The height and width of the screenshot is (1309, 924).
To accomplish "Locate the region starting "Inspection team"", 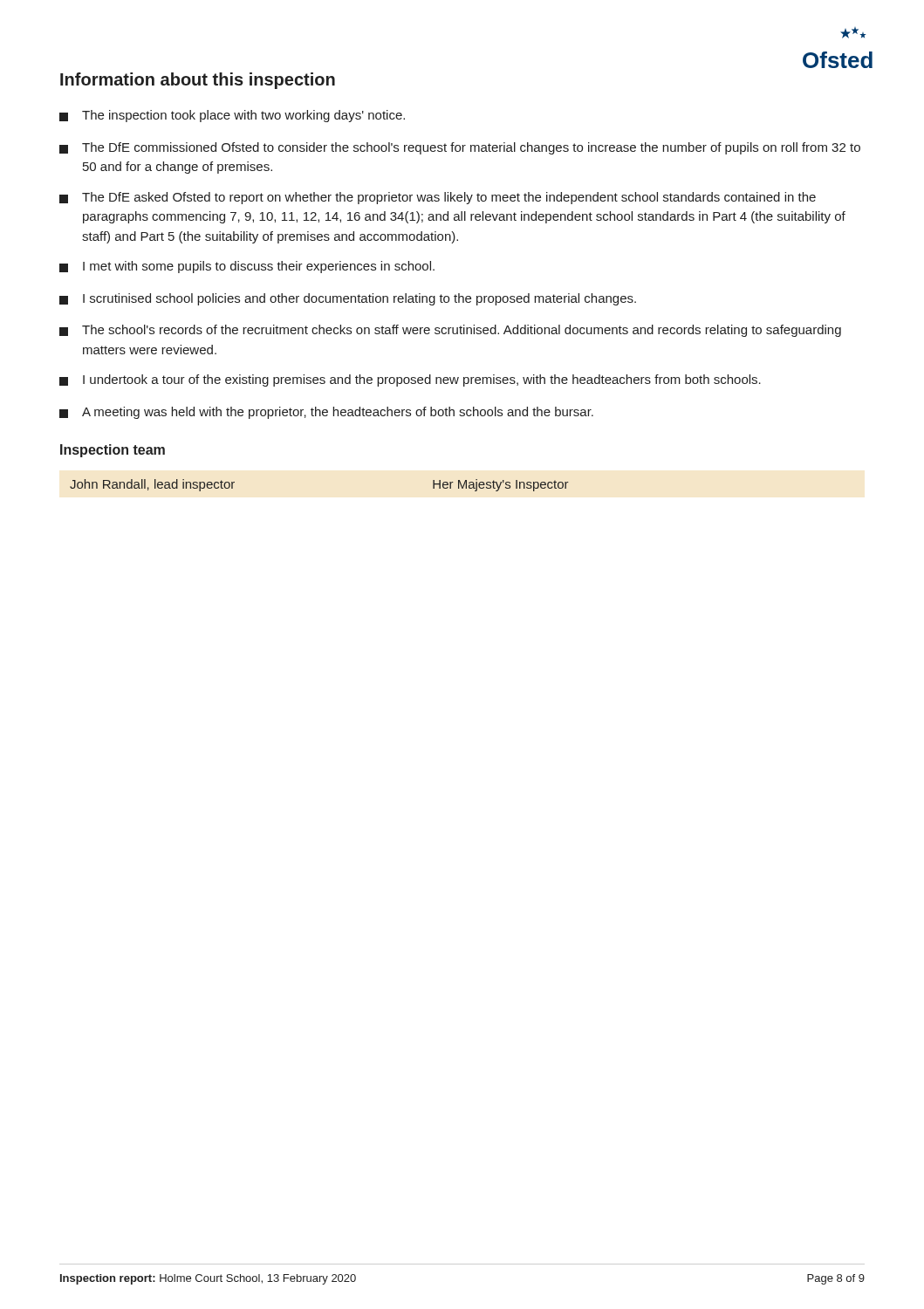I will pyautogui.click(x=112, y=450).
